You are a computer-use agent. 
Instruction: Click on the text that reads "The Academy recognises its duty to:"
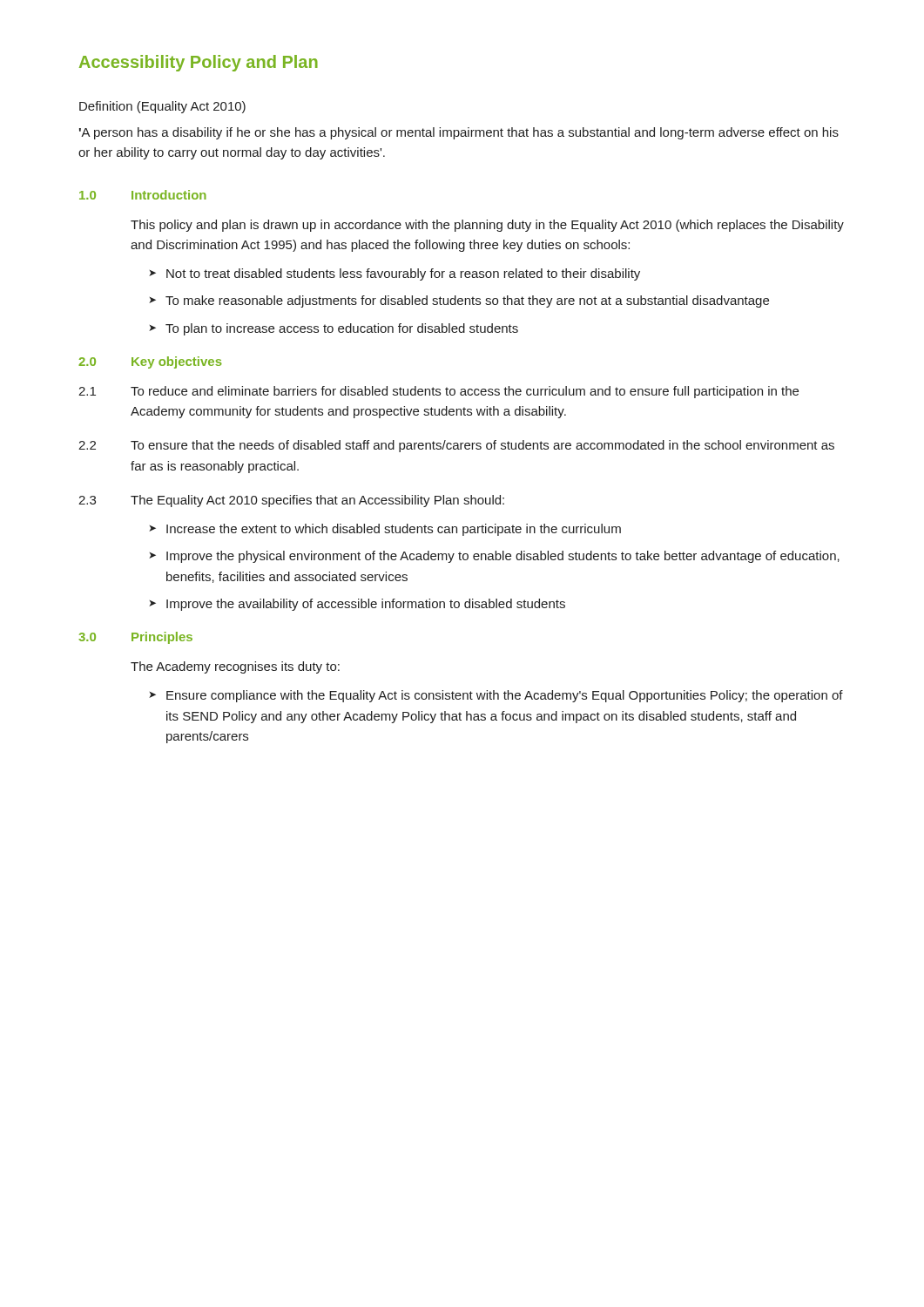point(236,666)
